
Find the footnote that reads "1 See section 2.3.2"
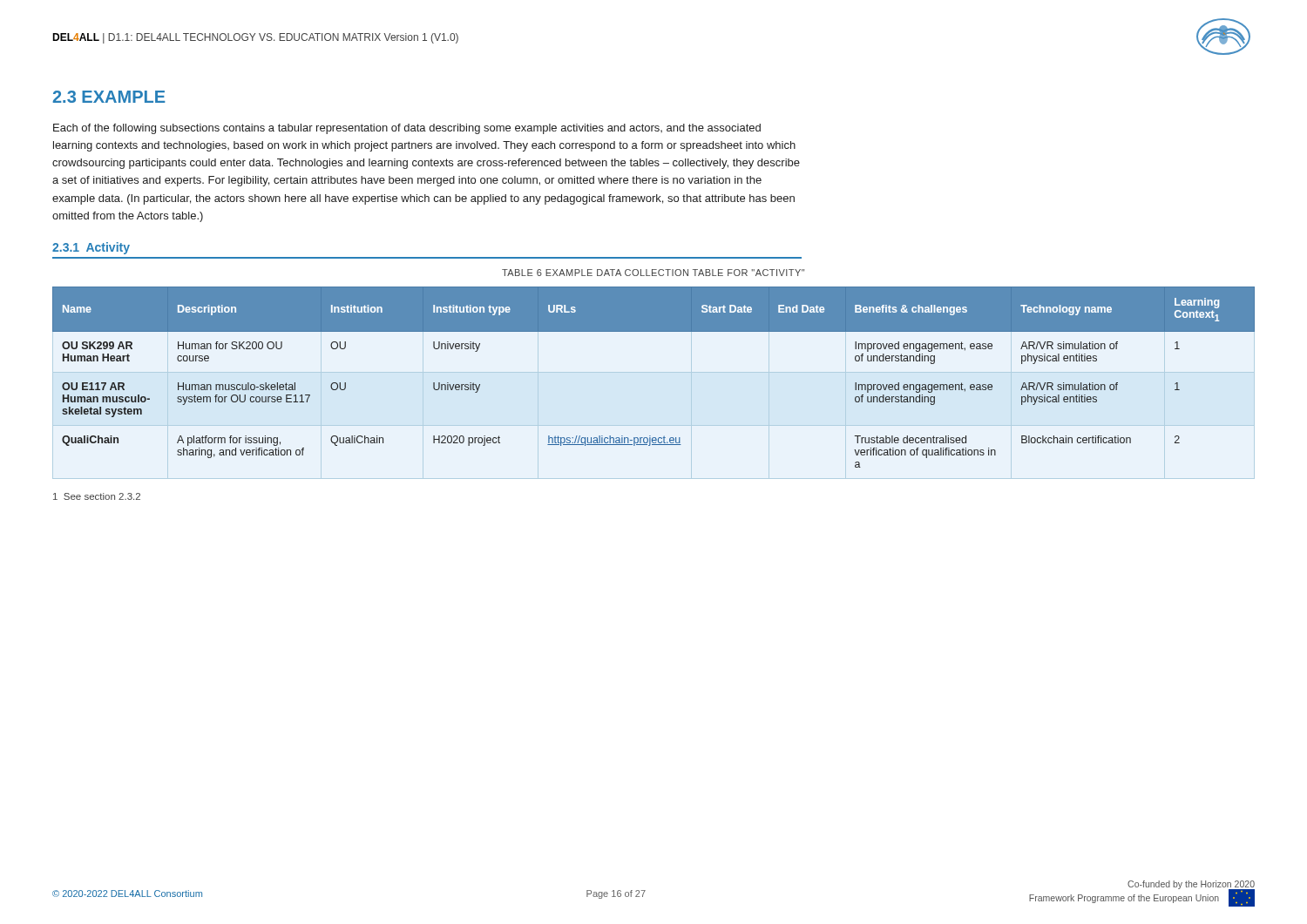tap(97, 497)
